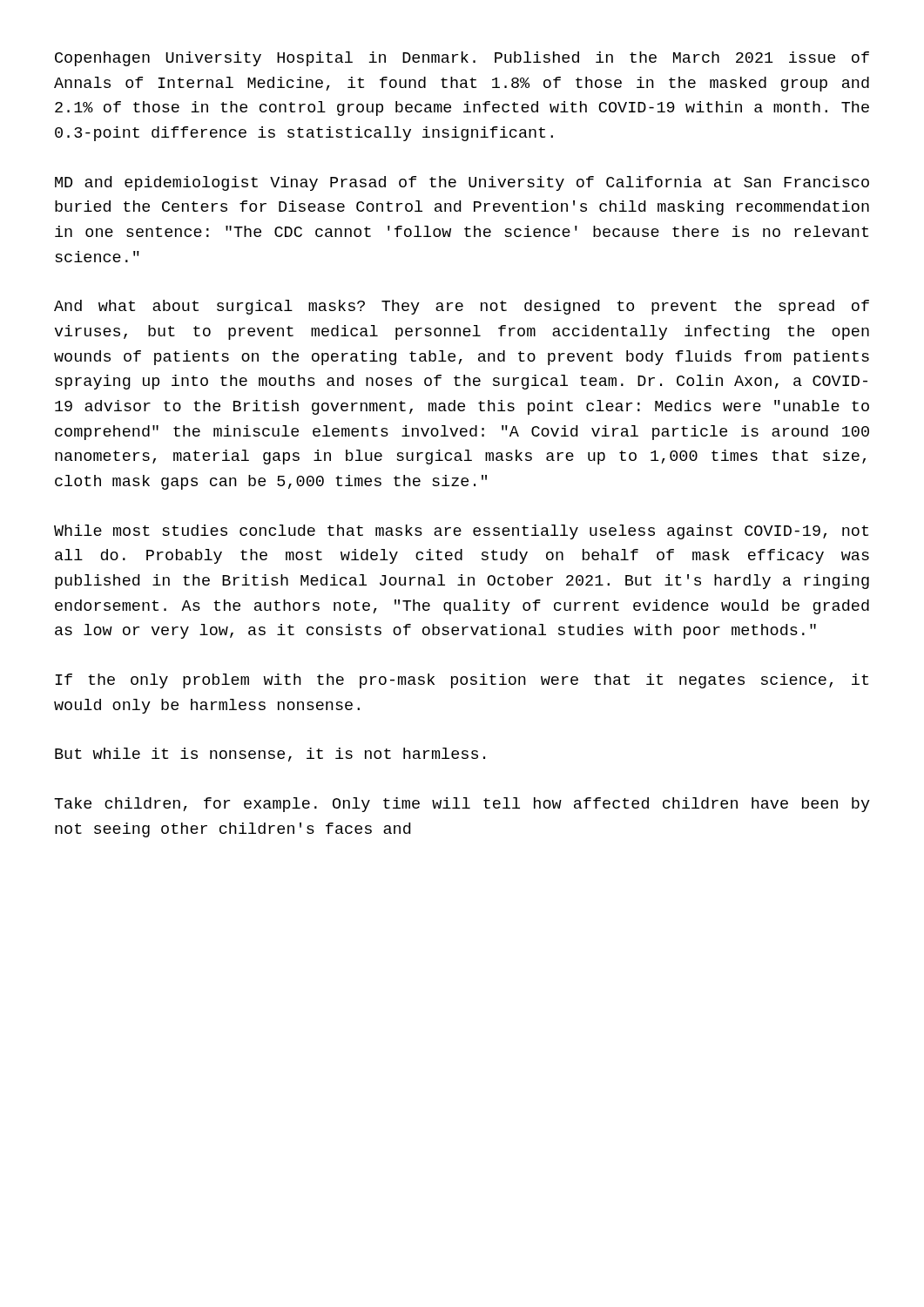The image size is (924, 1307).
Task: Click the passage that begins "If the only problem with the"
Action: pyautogui.click(x=462, y=694)
